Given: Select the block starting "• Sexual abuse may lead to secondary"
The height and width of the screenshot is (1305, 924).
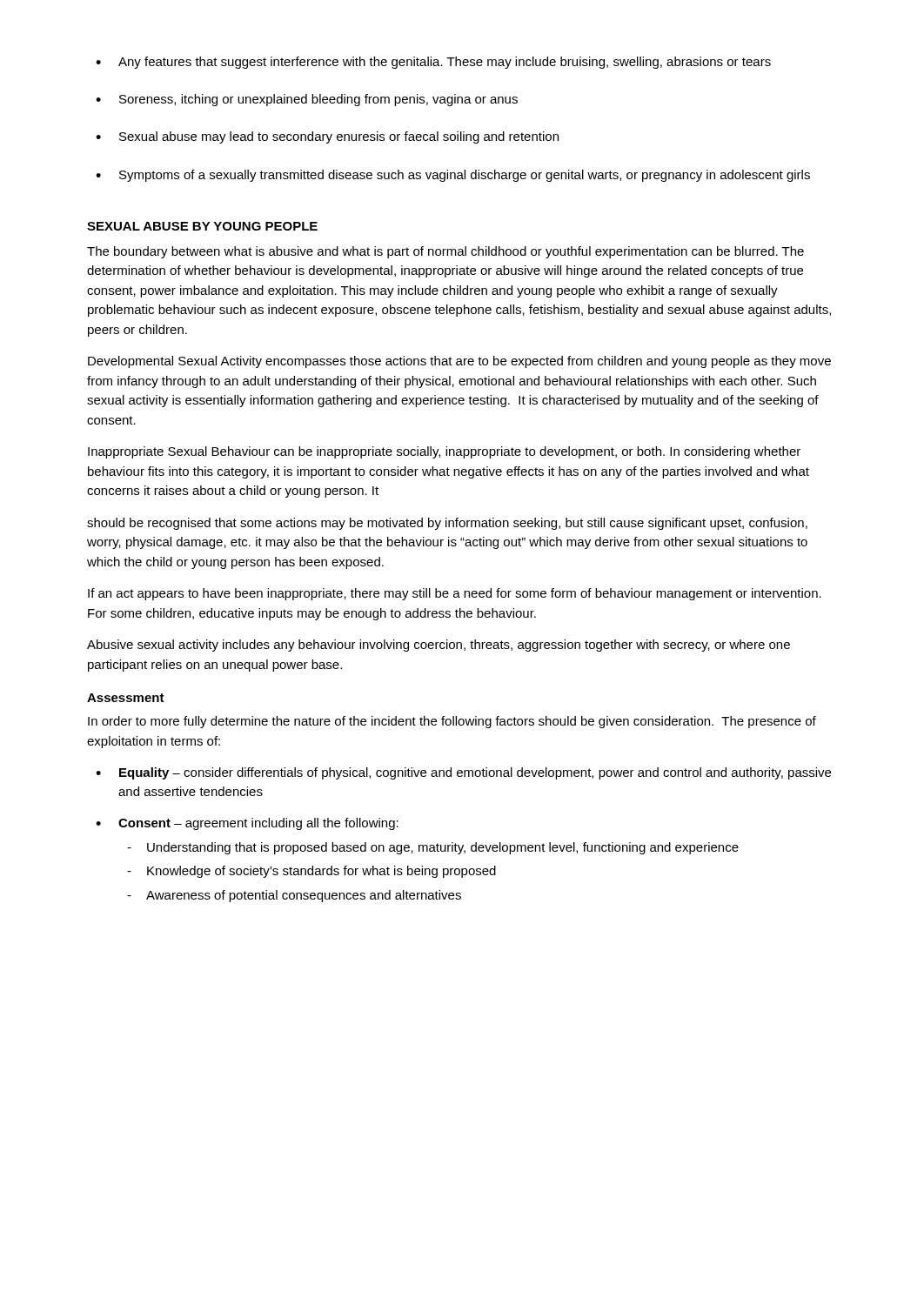Looking at the screenshot, I should 328,138.
